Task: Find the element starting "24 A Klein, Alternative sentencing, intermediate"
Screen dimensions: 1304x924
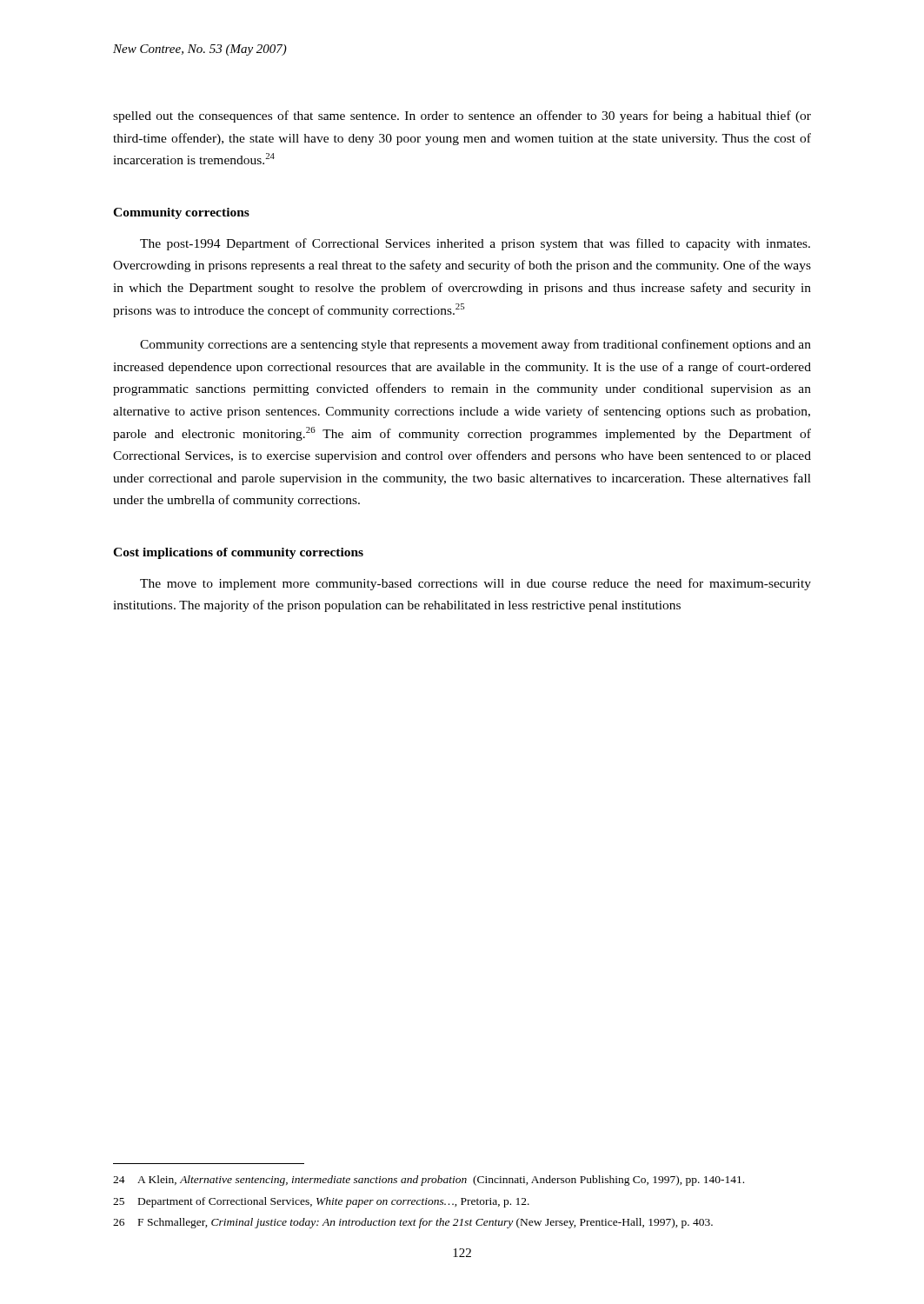Action: click(x=462, y=1180)
